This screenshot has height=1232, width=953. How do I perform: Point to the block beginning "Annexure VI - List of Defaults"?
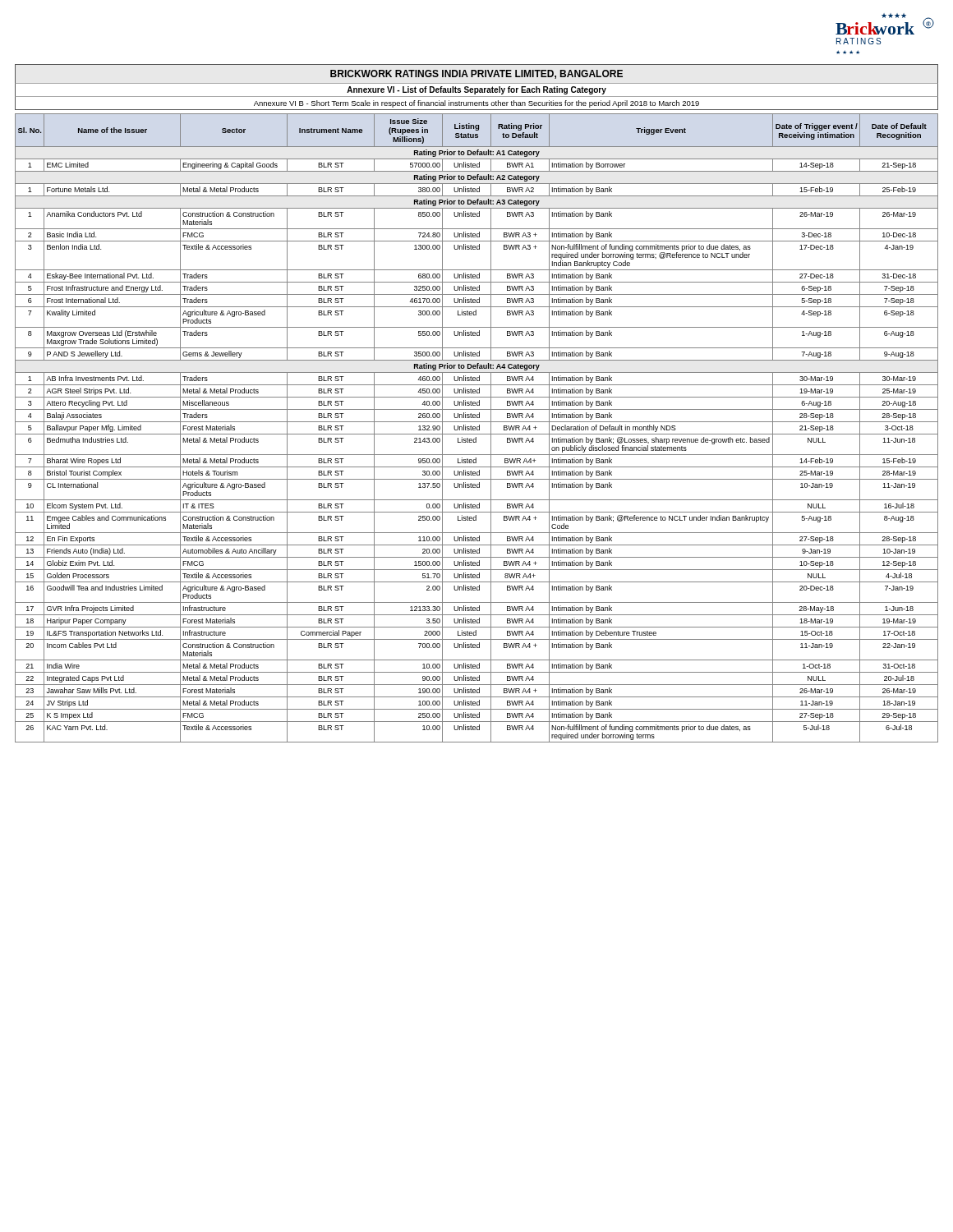[x=476, y=90]
